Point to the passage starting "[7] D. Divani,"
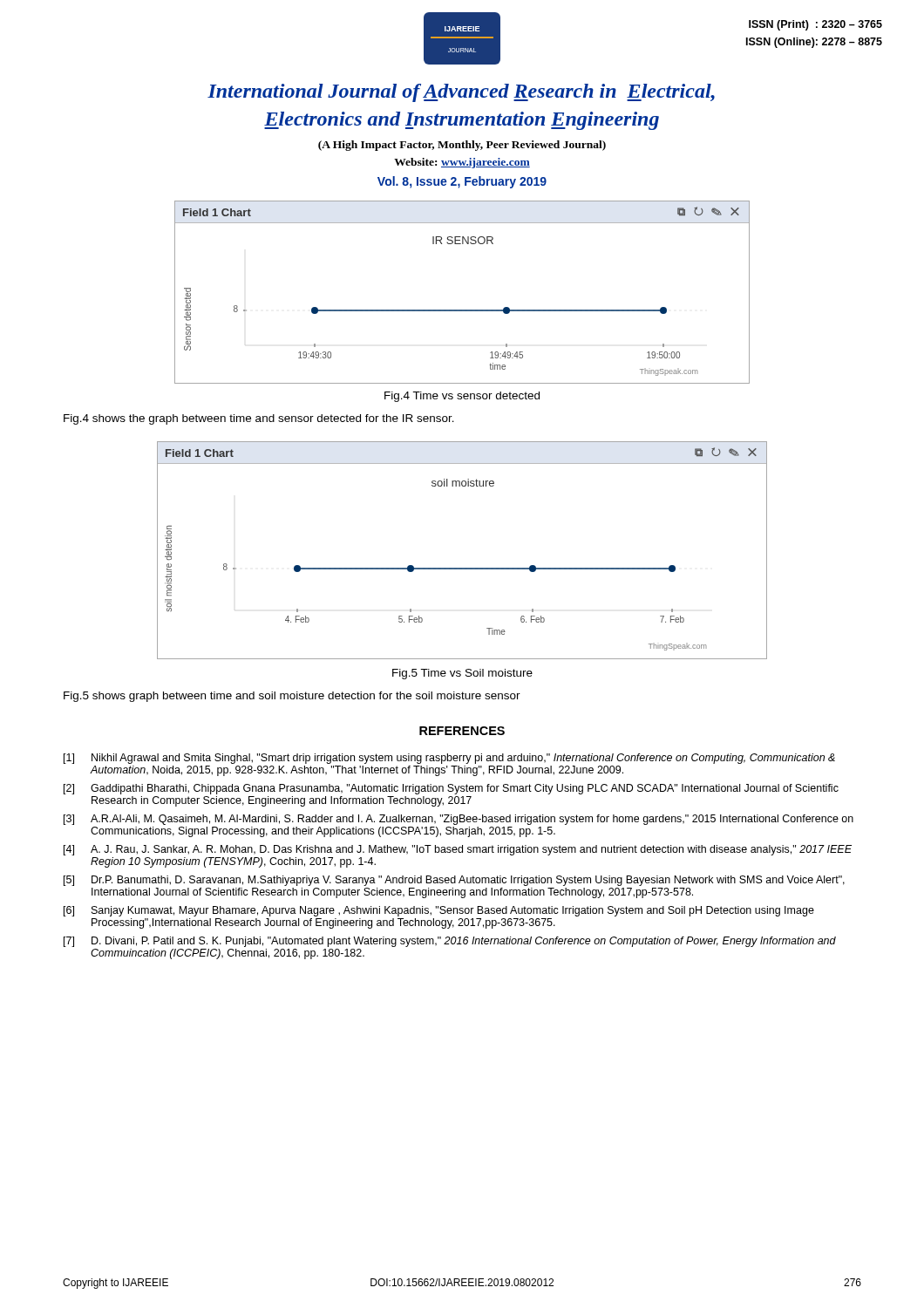The width and height of the screenshot is (924, 1308). pos(462,947)
